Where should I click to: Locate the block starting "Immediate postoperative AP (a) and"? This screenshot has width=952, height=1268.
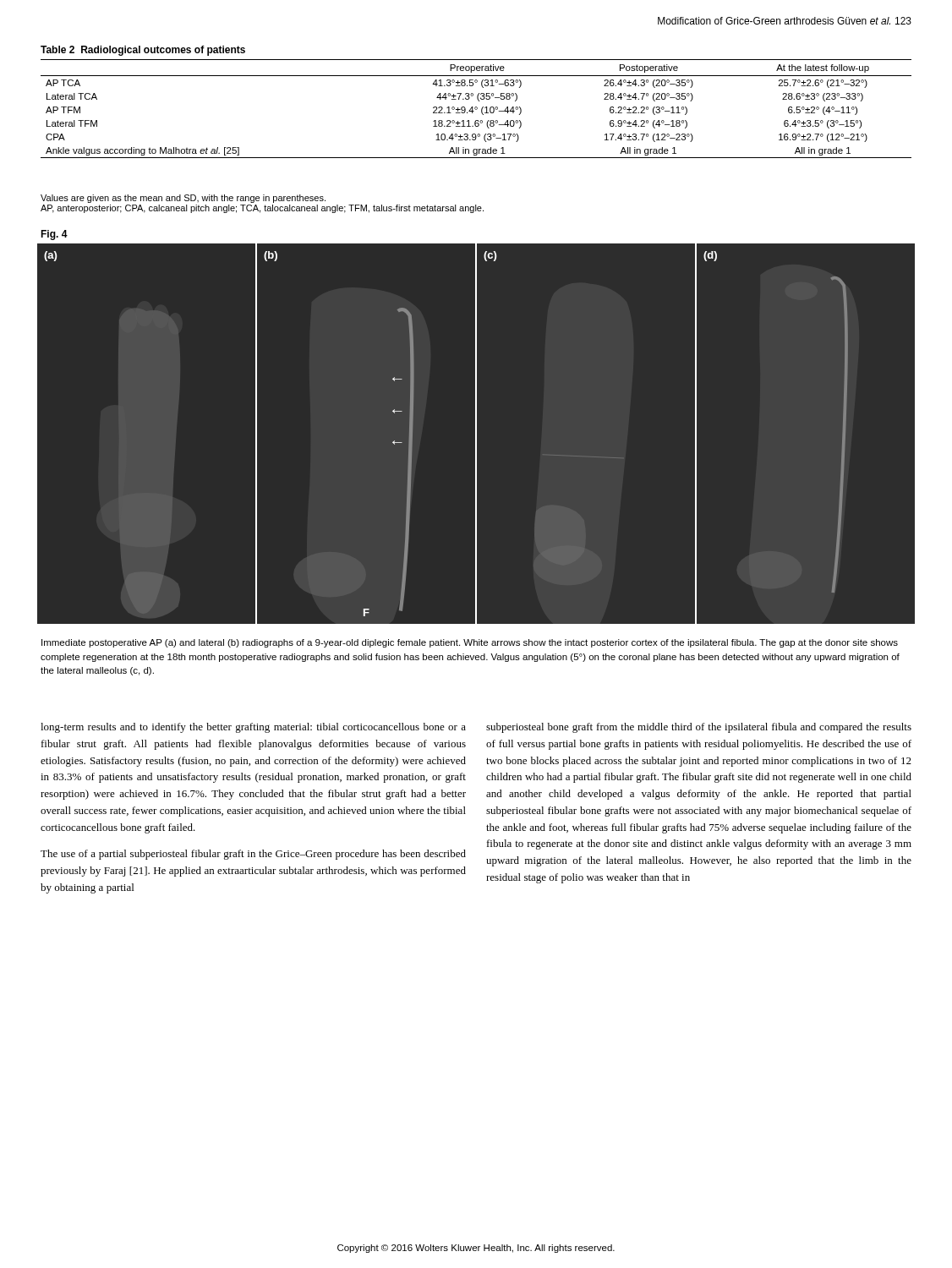point(470,657)
